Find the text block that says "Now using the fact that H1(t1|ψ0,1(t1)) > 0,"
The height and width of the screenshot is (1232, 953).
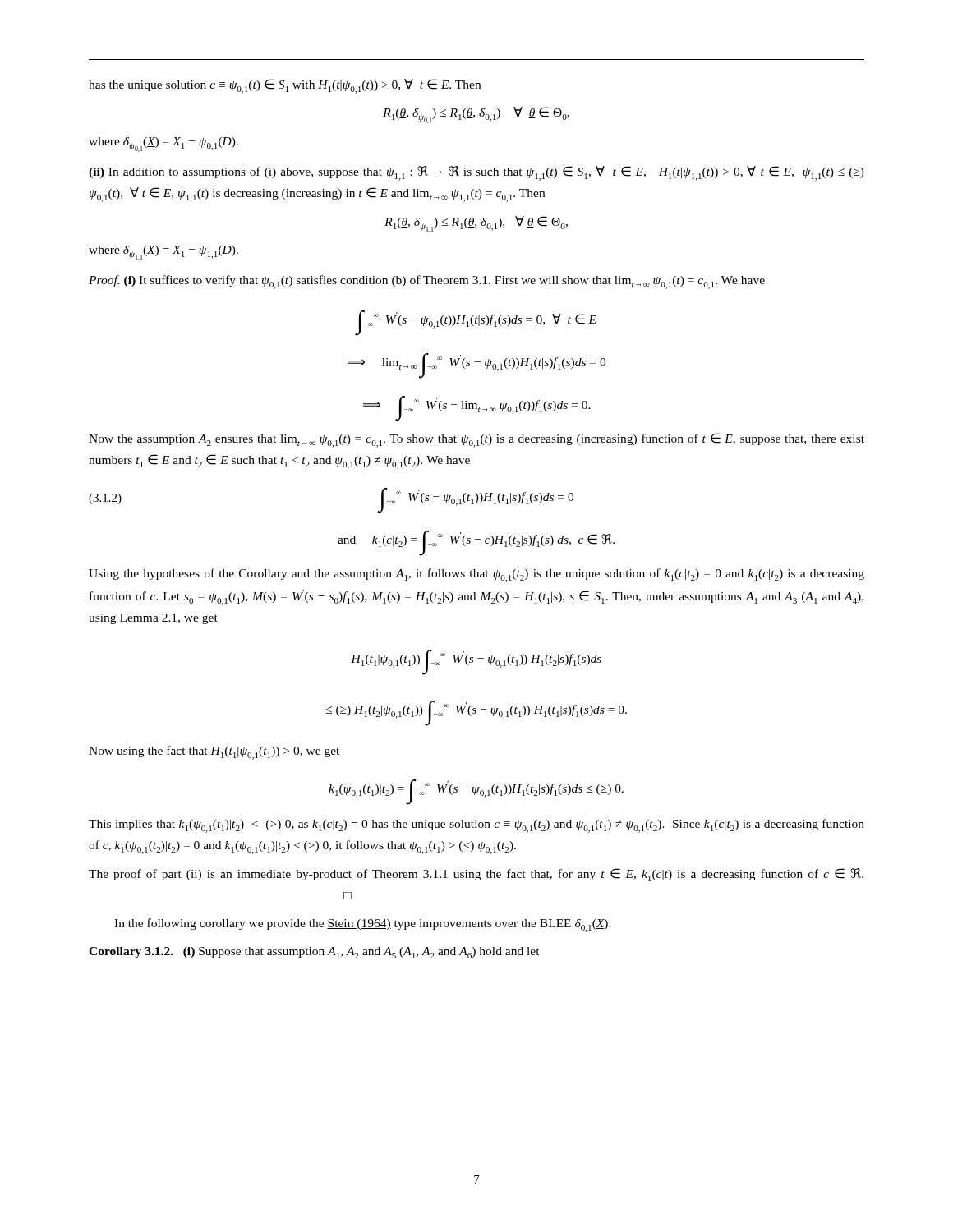coord(214,753)
